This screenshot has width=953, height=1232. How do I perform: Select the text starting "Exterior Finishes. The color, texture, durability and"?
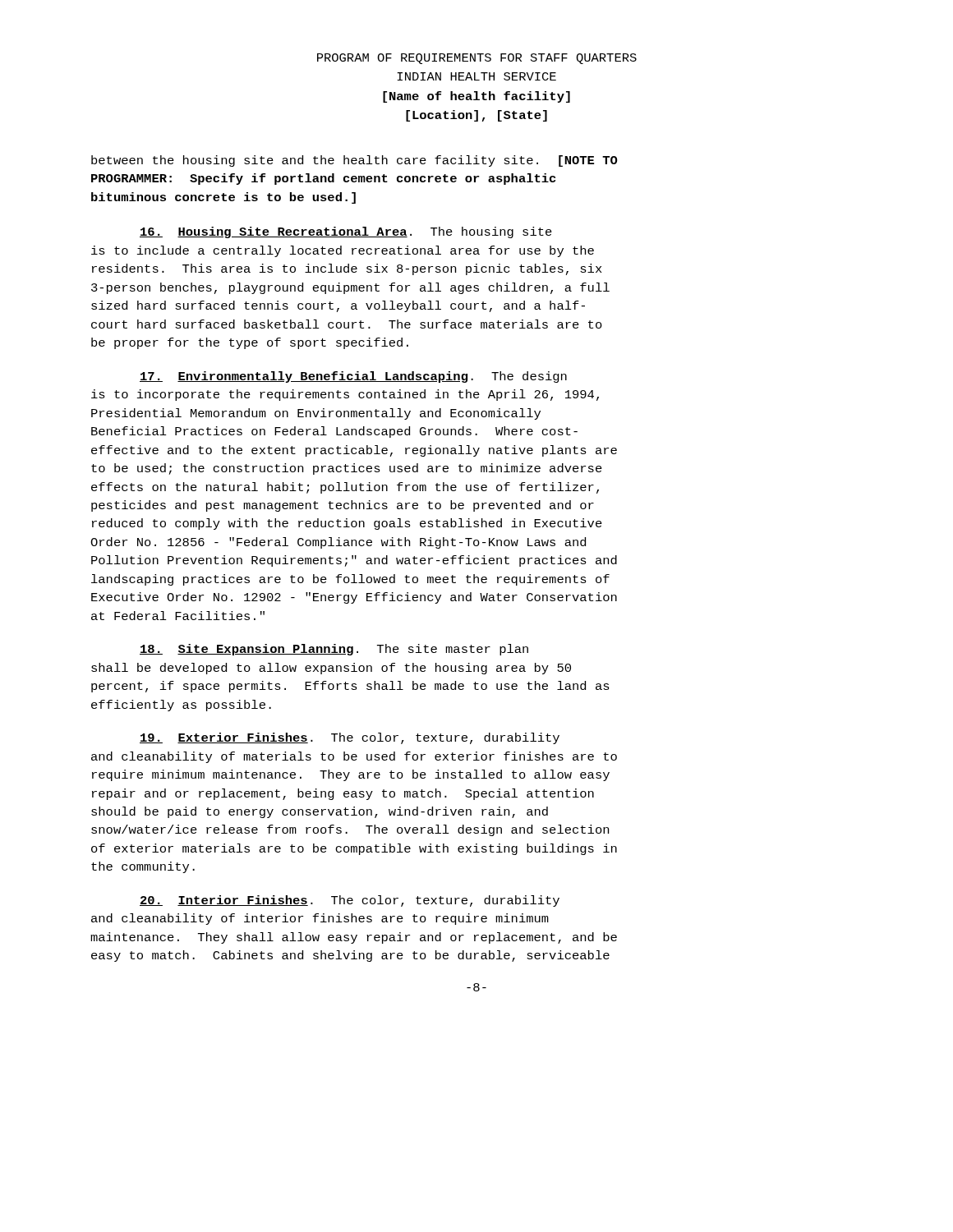(354, 803)
